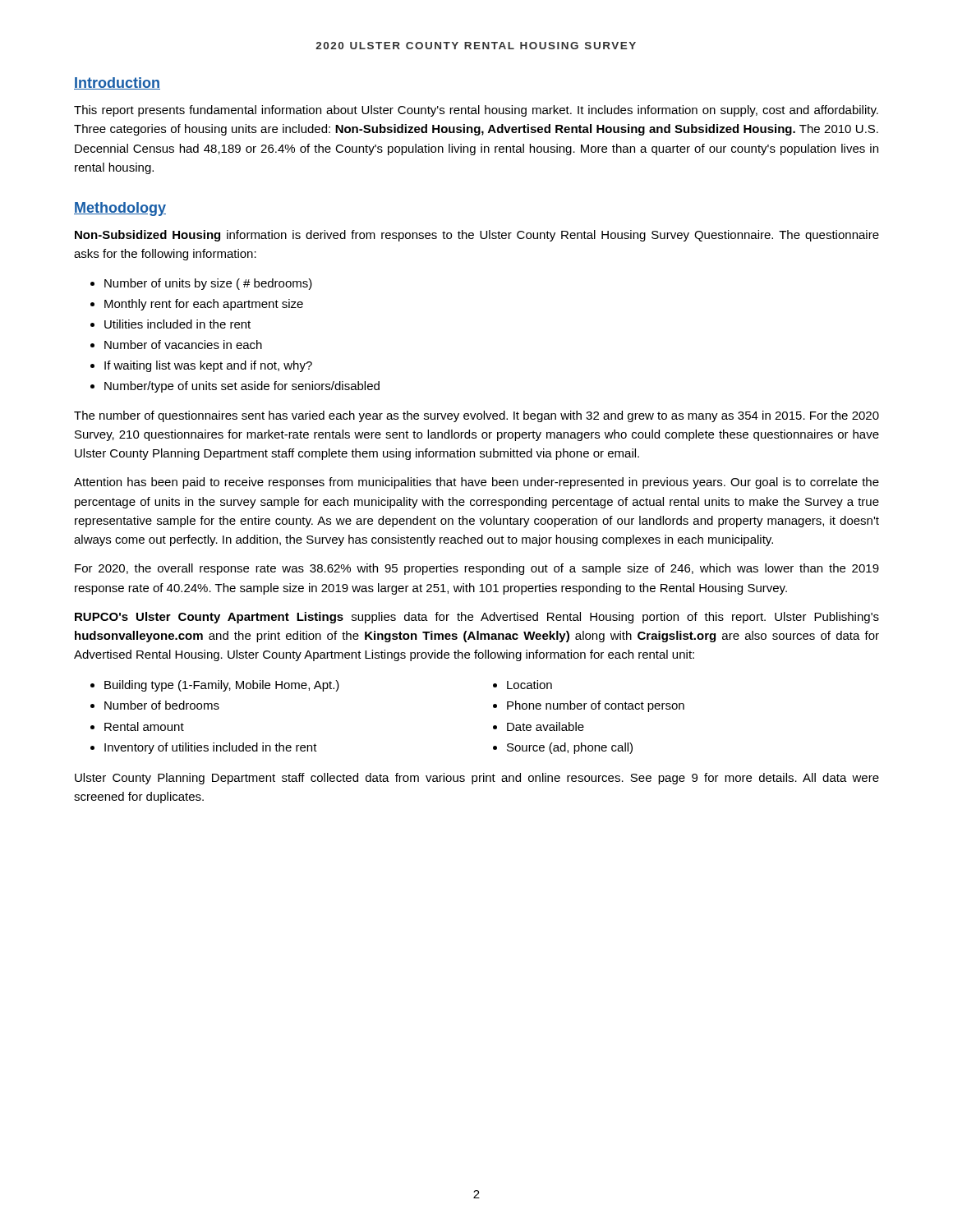Navigate to the text starting "Number of vacancies in each"
Viewport: 953px width, 1232px height.
pyautogui.click(x=183, y=344)
